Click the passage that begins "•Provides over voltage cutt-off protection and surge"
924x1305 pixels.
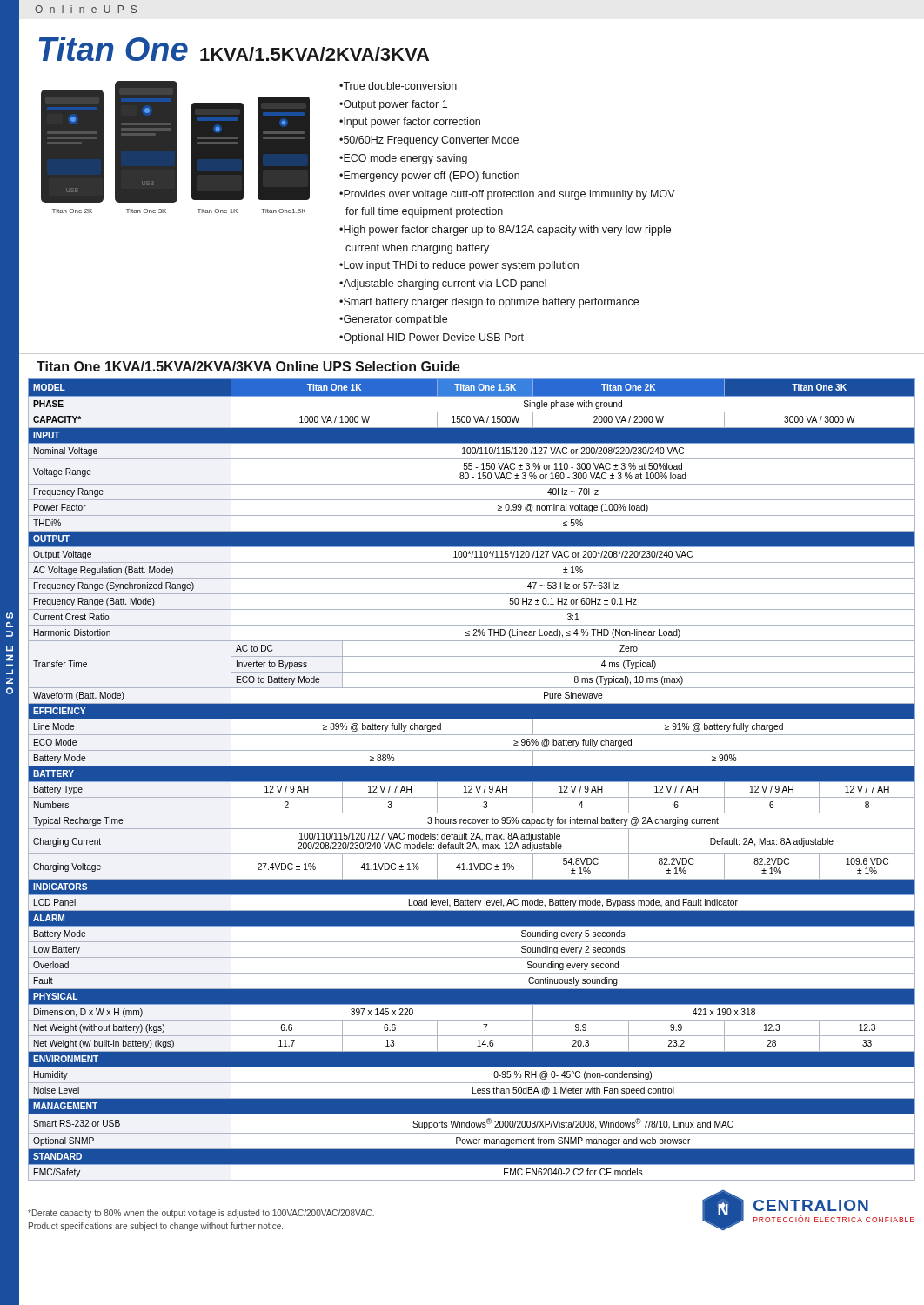[507, 203]
